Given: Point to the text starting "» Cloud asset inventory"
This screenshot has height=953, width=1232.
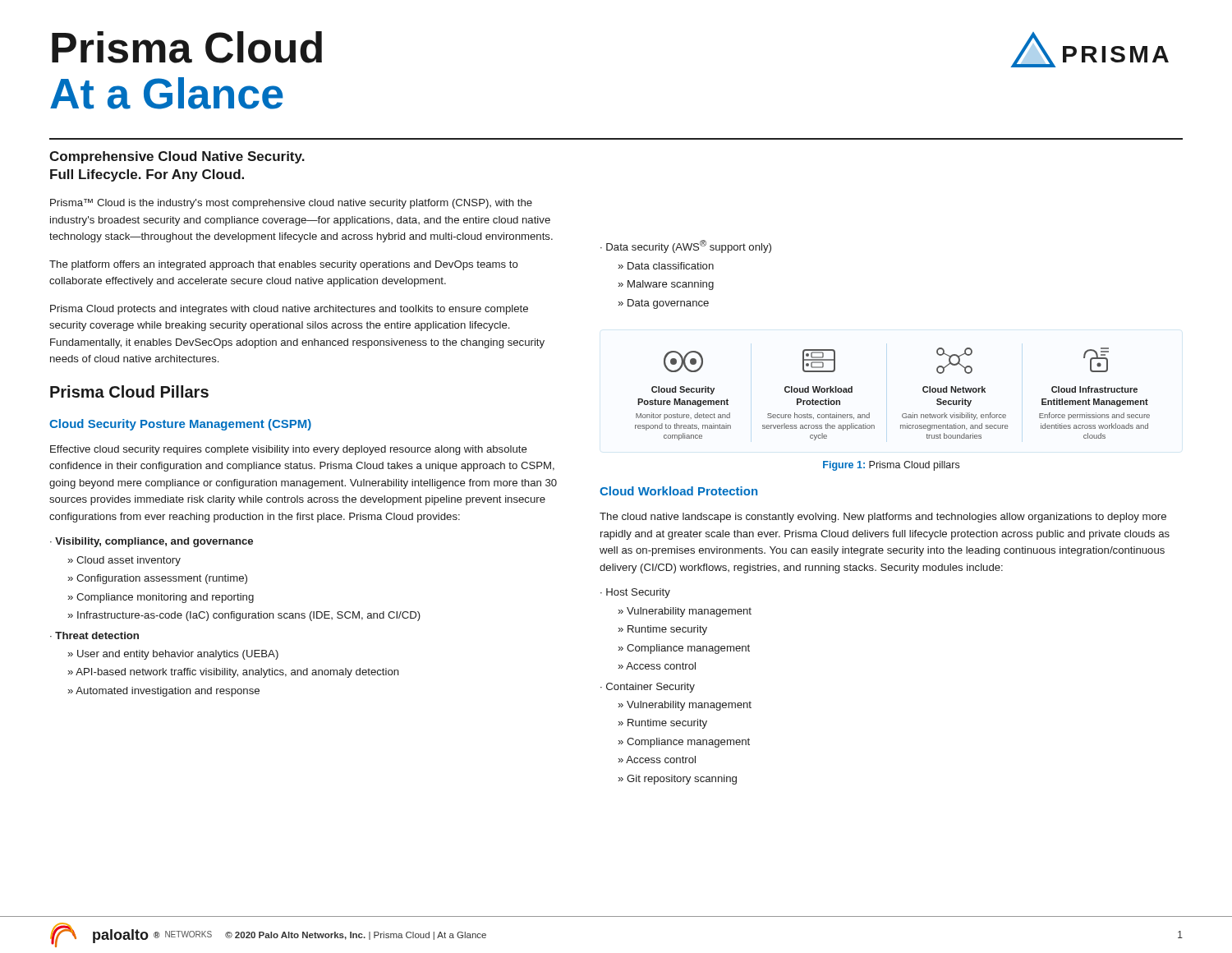Looking at the screenshot, I should [124, 560].
